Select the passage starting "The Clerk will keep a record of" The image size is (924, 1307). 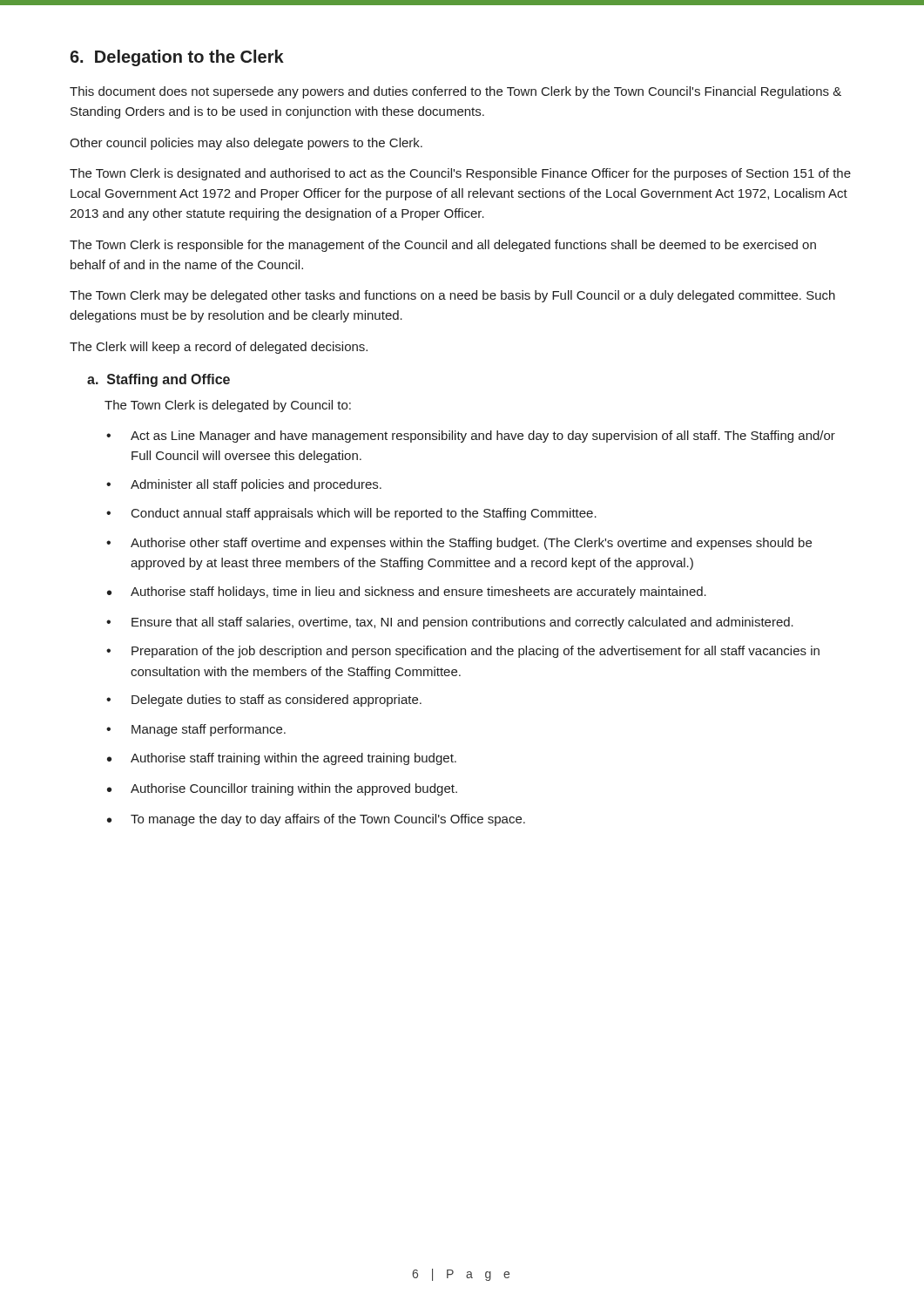tap(219, 346)
